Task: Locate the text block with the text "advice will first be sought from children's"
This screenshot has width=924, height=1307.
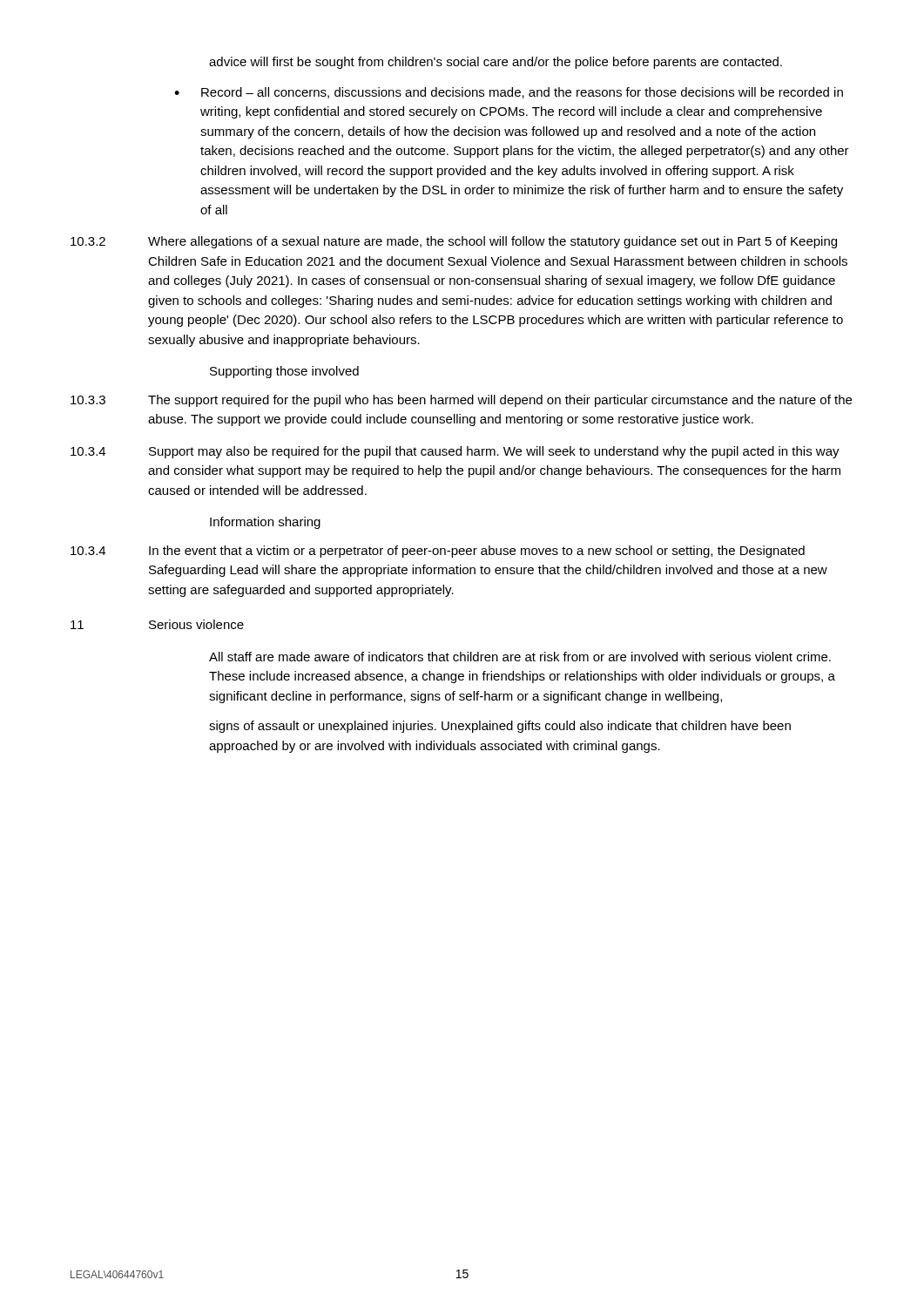Action: 532,62
